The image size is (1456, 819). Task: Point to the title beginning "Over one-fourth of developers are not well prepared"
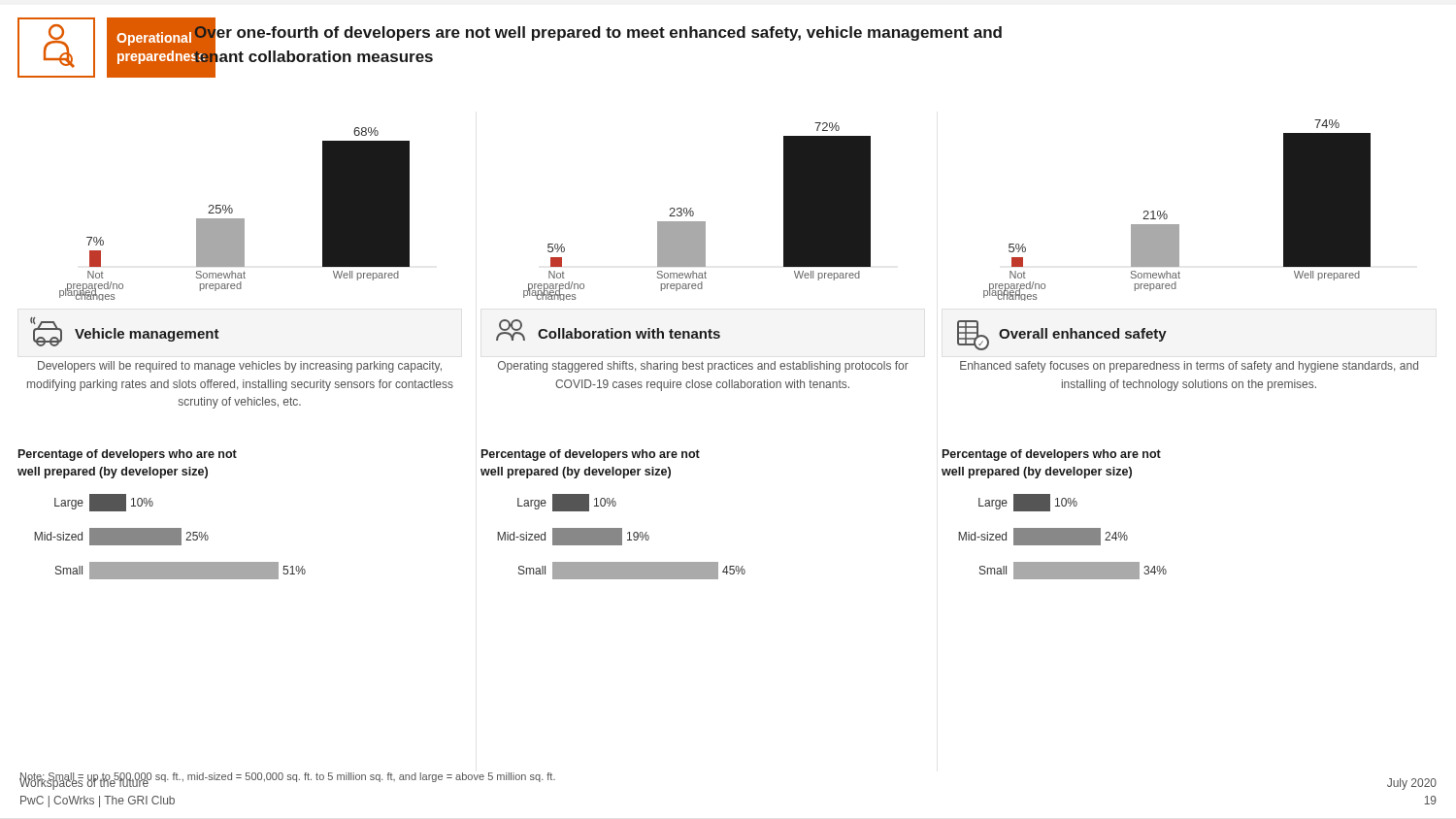point(598,44)
